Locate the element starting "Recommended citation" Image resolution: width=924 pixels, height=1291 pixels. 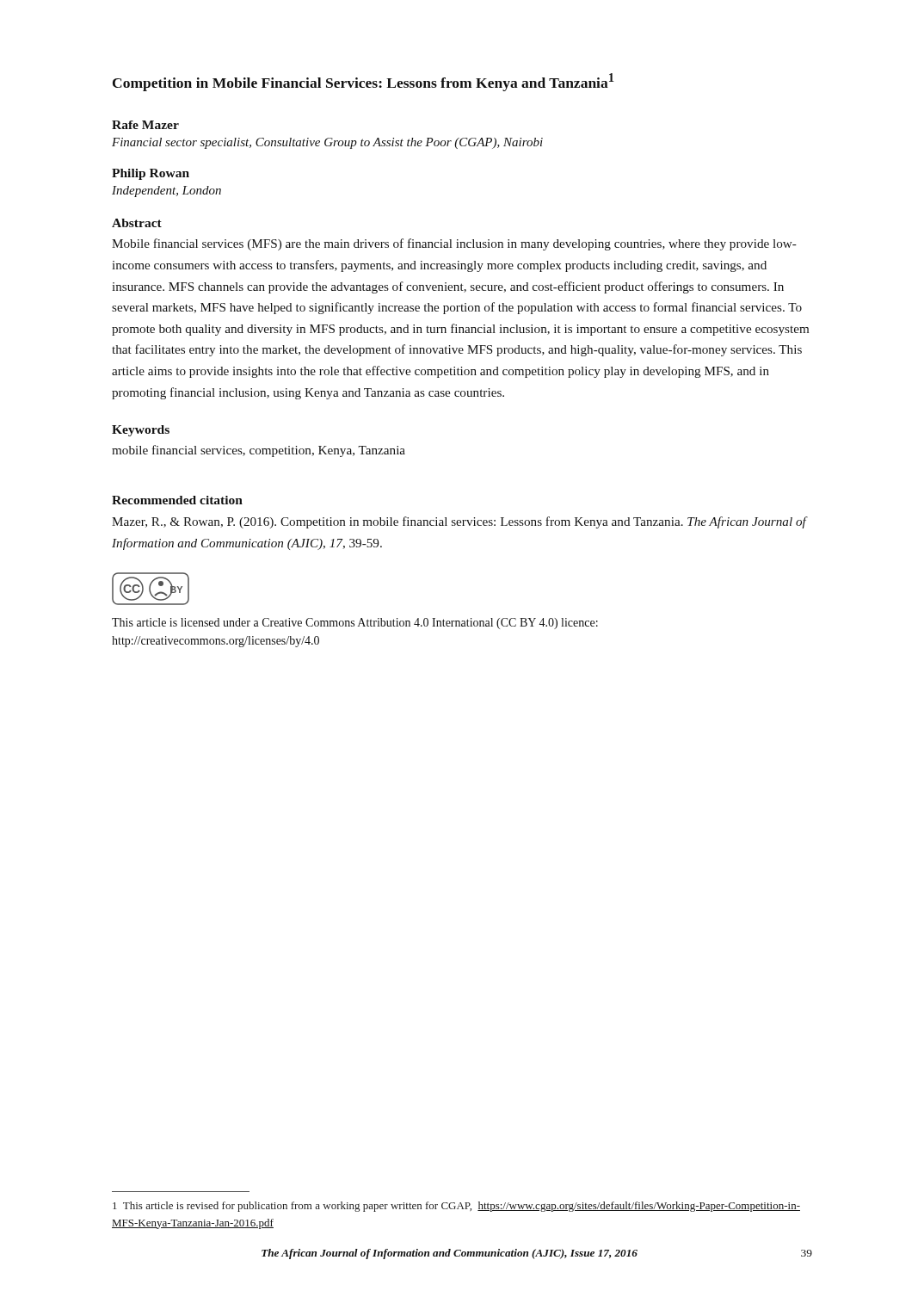coord(177,500)
